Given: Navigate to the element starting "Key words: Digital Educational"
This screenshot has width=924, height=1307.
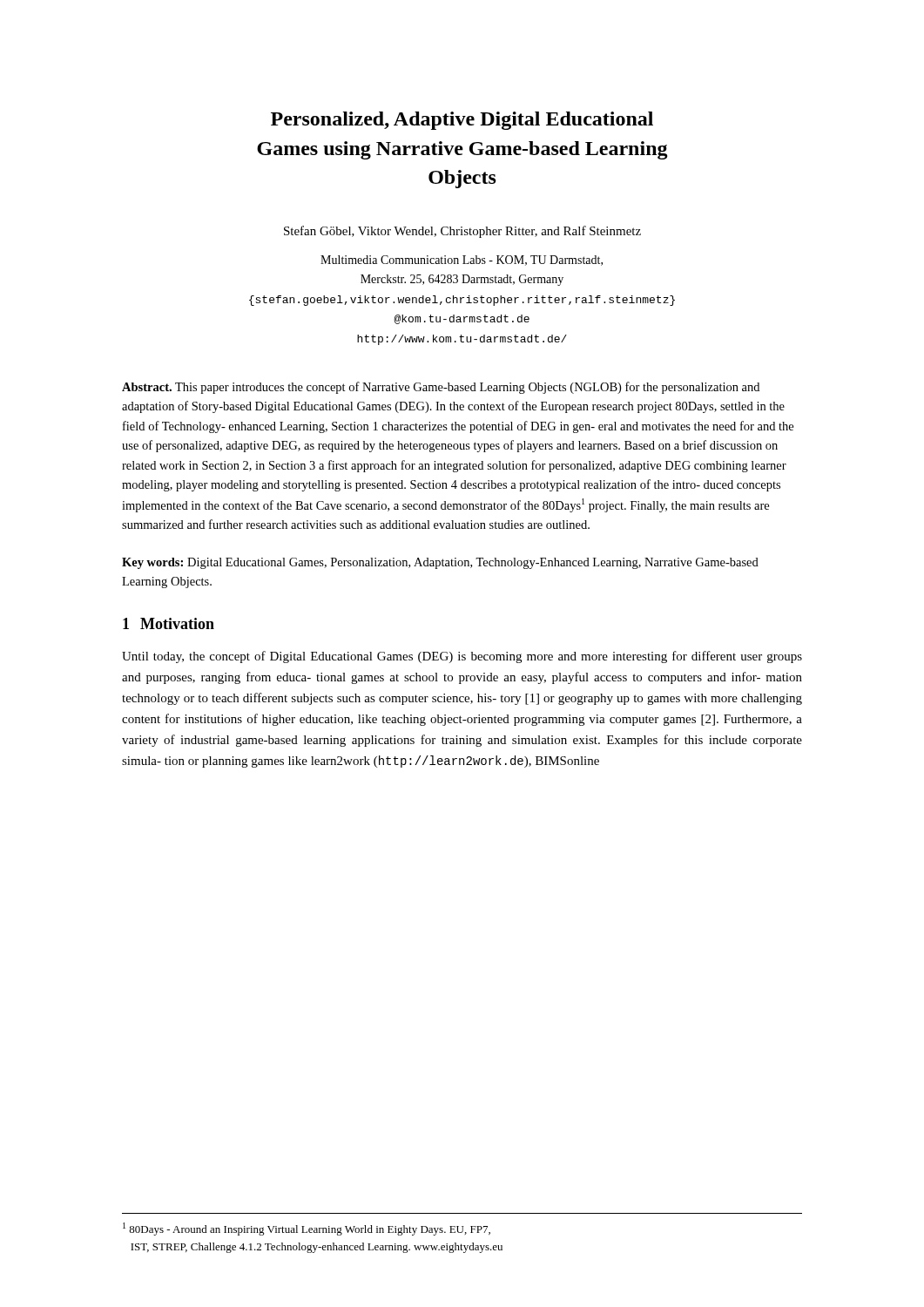Looking at the screenshot, I should [440, 571].
